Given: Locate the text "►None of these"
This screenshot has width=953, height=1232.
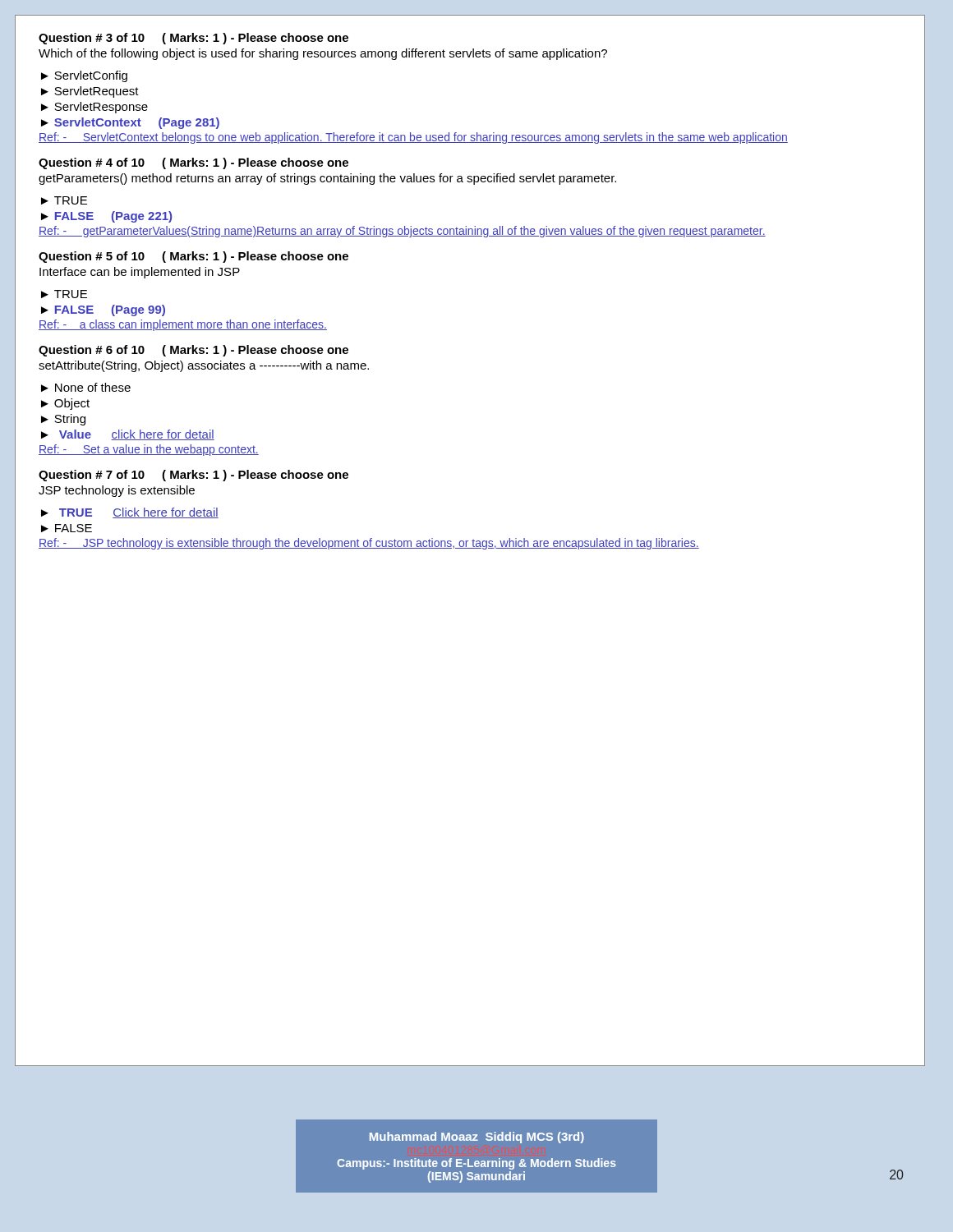Looking at the screenshot, I should (x=85, y=387).
